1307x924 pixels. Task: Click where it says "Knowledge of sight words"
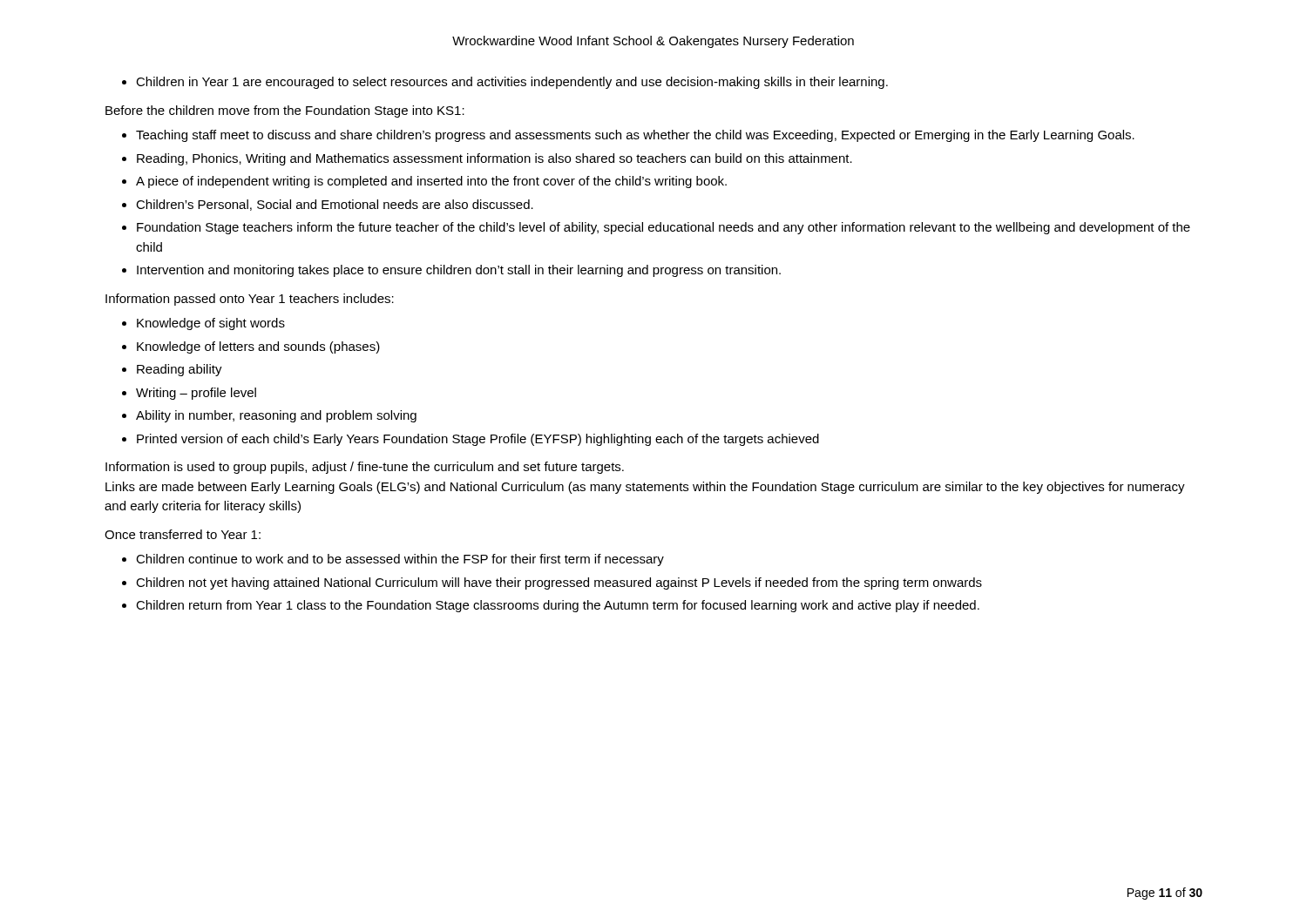(x=210, y=323)
